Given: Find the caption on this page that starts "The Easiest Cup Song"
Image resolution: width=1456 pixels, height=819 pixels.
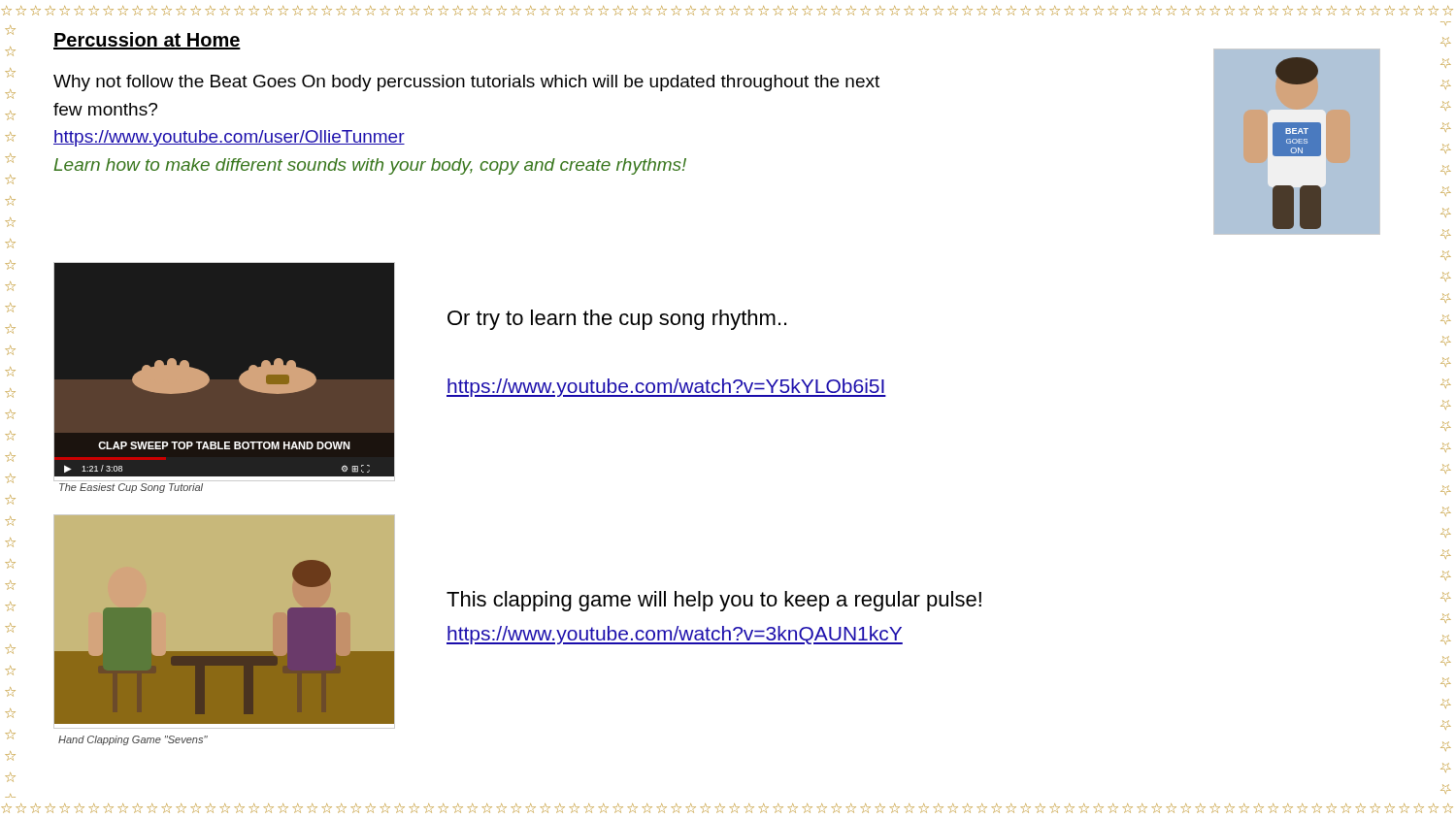Looking at the screenshot, I should [x=131, y=487].
